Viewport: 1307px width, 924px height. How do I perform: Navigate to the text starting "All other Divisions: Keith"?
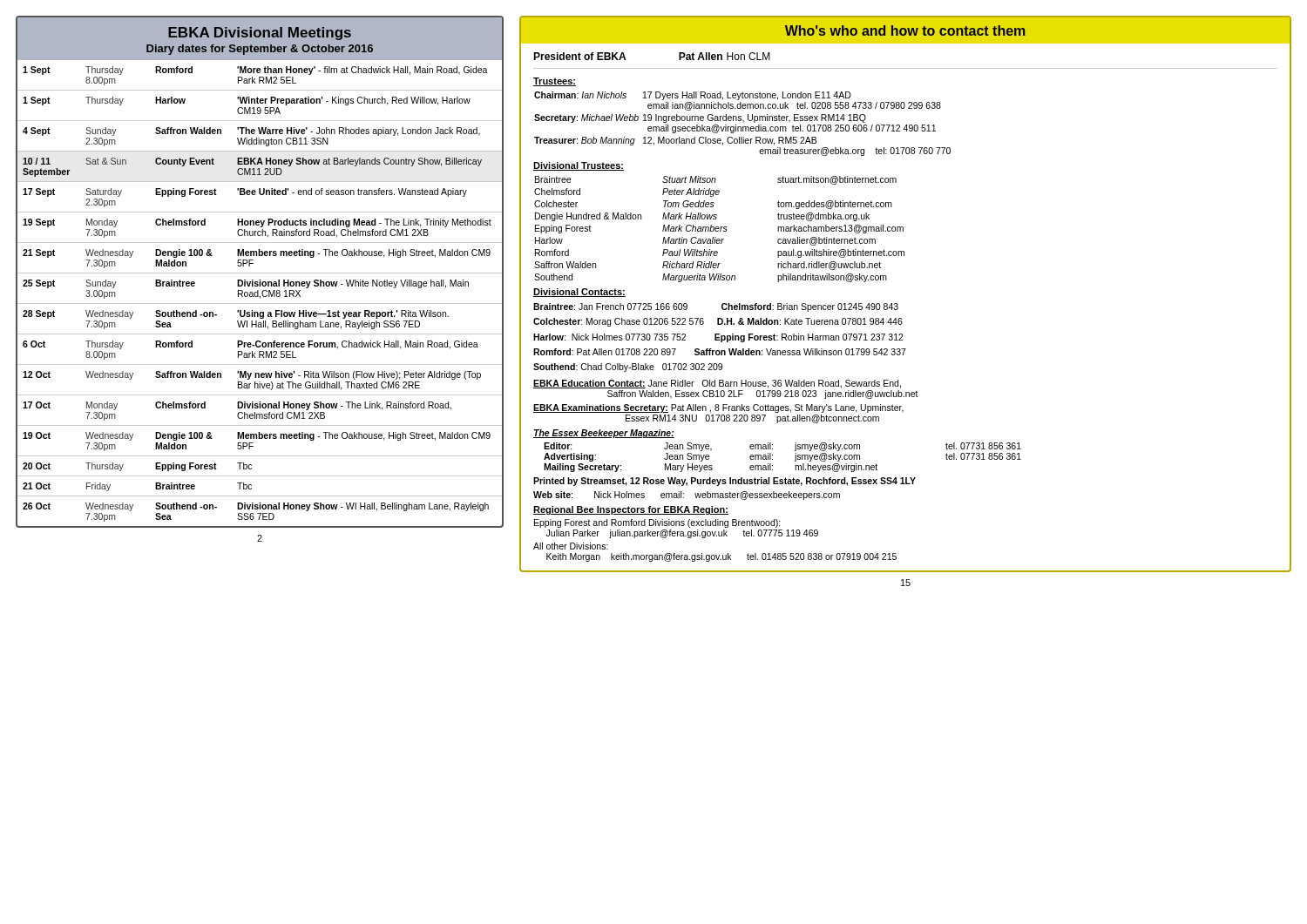[715, 552]
